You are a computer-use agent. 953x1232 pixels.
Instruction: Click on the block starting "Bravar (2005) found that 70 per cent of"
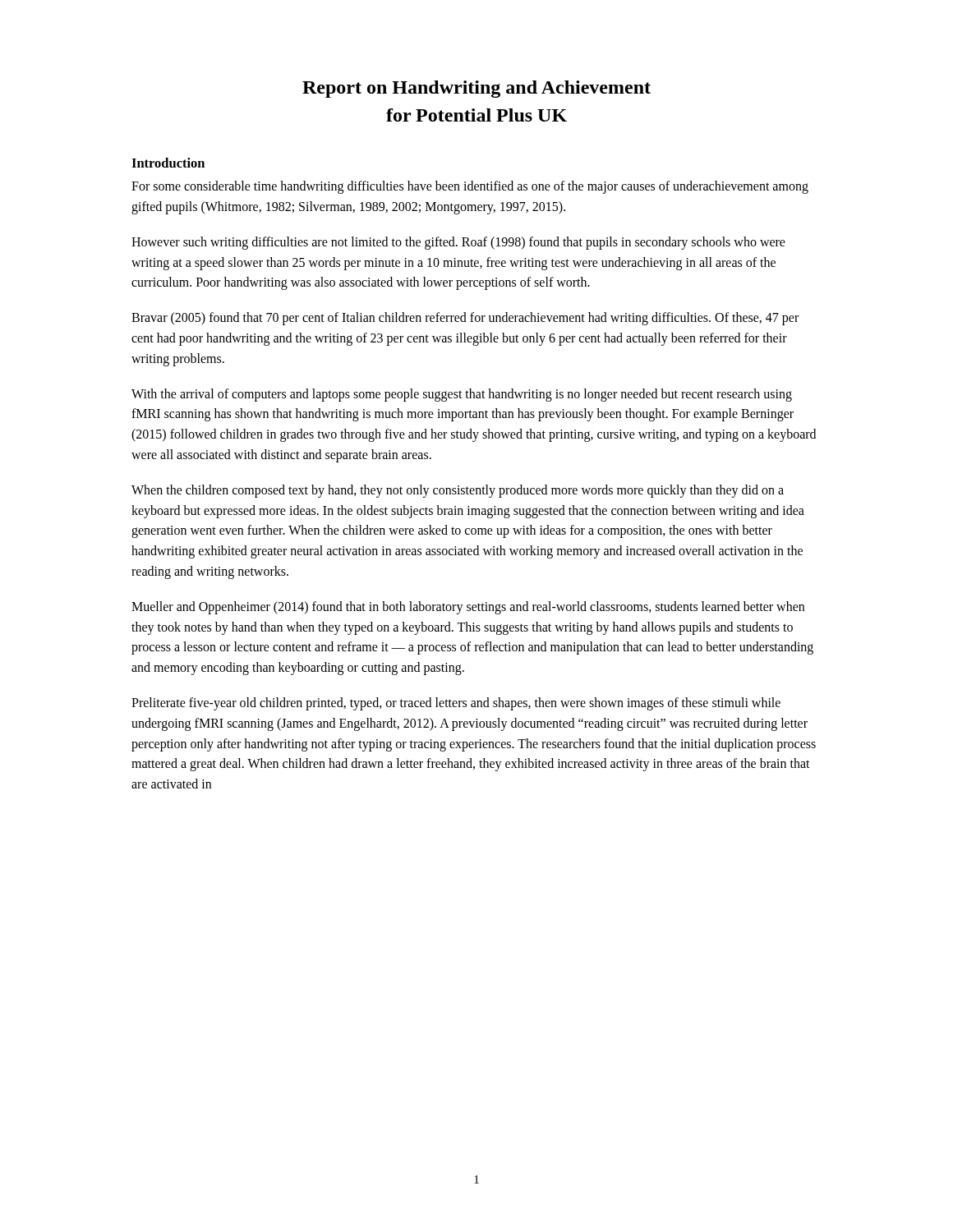465,338
